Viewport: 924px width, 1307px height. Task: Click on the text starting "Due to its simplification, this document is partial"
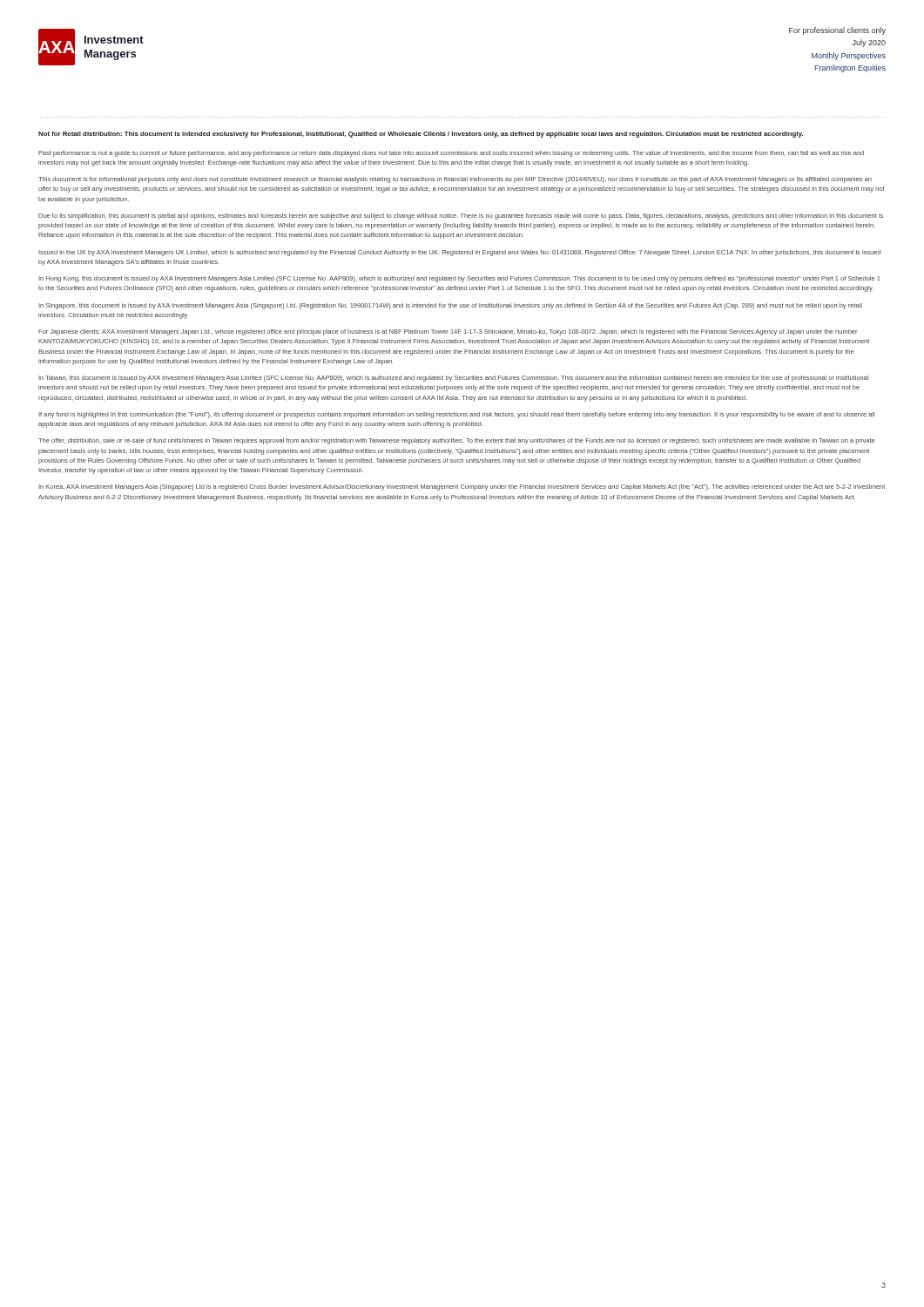pos(461,225)
